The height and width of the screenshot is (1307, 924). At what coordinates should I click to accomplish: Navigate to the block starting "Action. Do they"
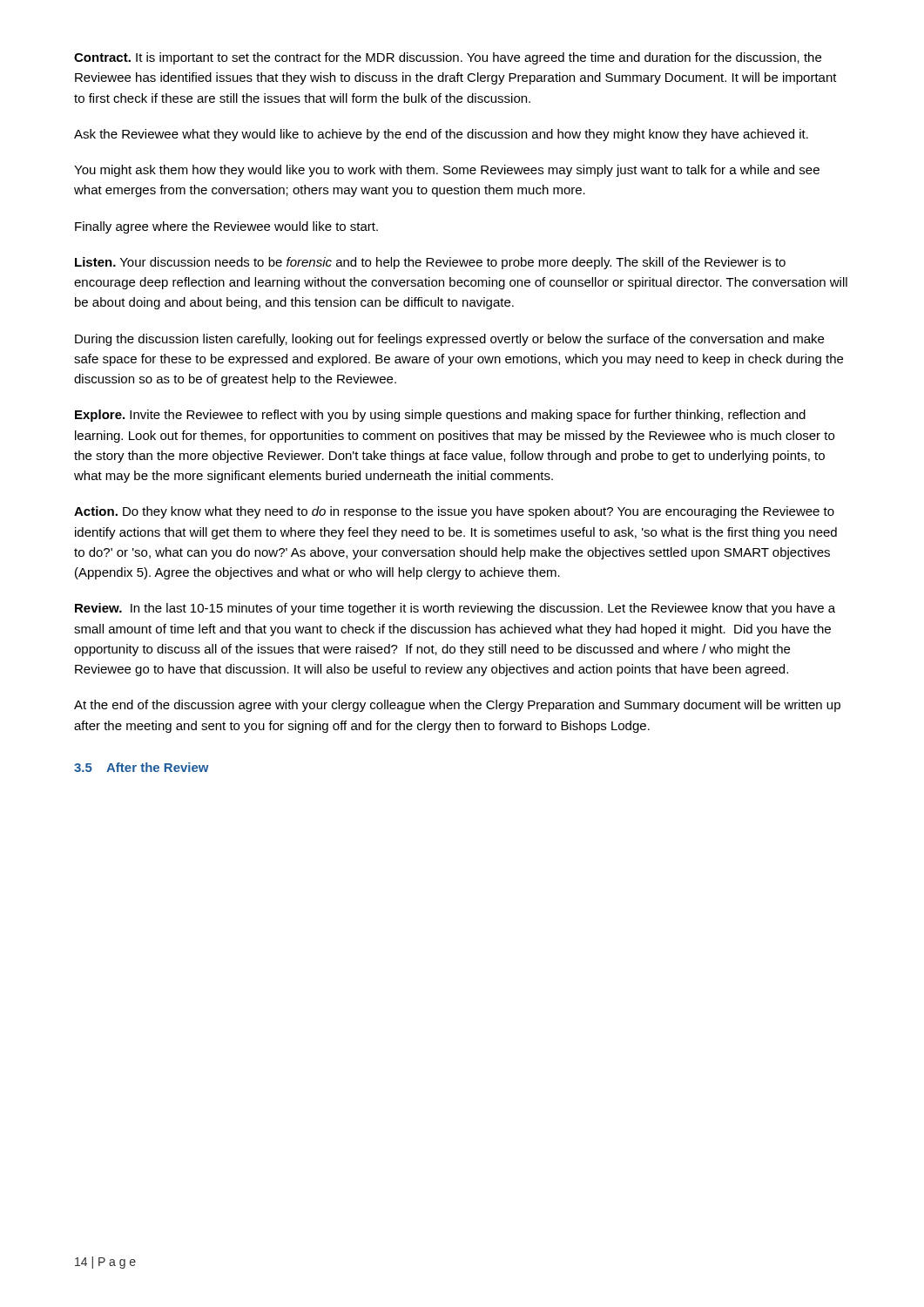click(x=456, y=542)
